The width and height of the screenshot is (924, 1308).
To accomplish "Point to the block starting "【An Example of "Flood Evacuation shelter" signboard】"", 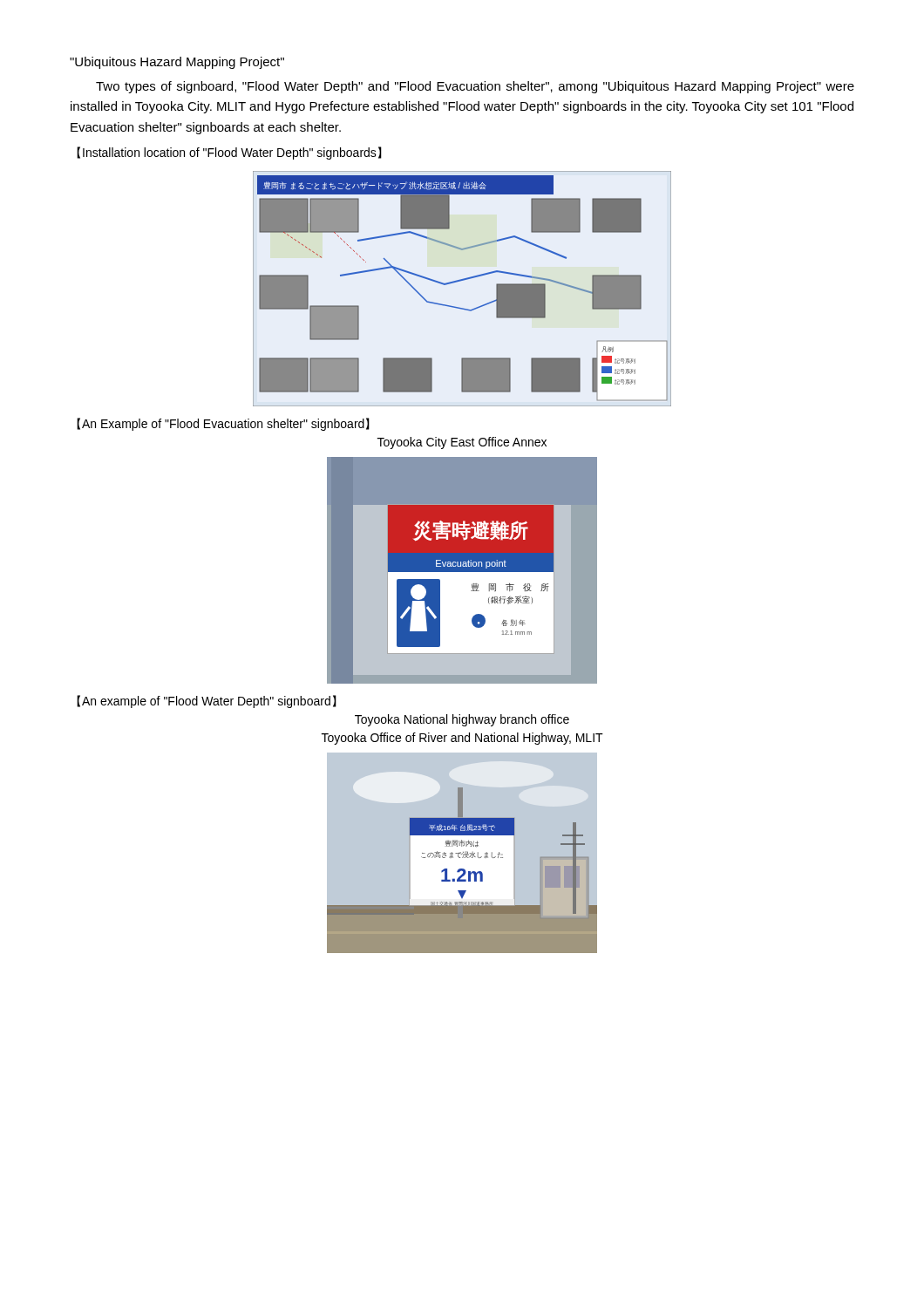I will (462, 433).
